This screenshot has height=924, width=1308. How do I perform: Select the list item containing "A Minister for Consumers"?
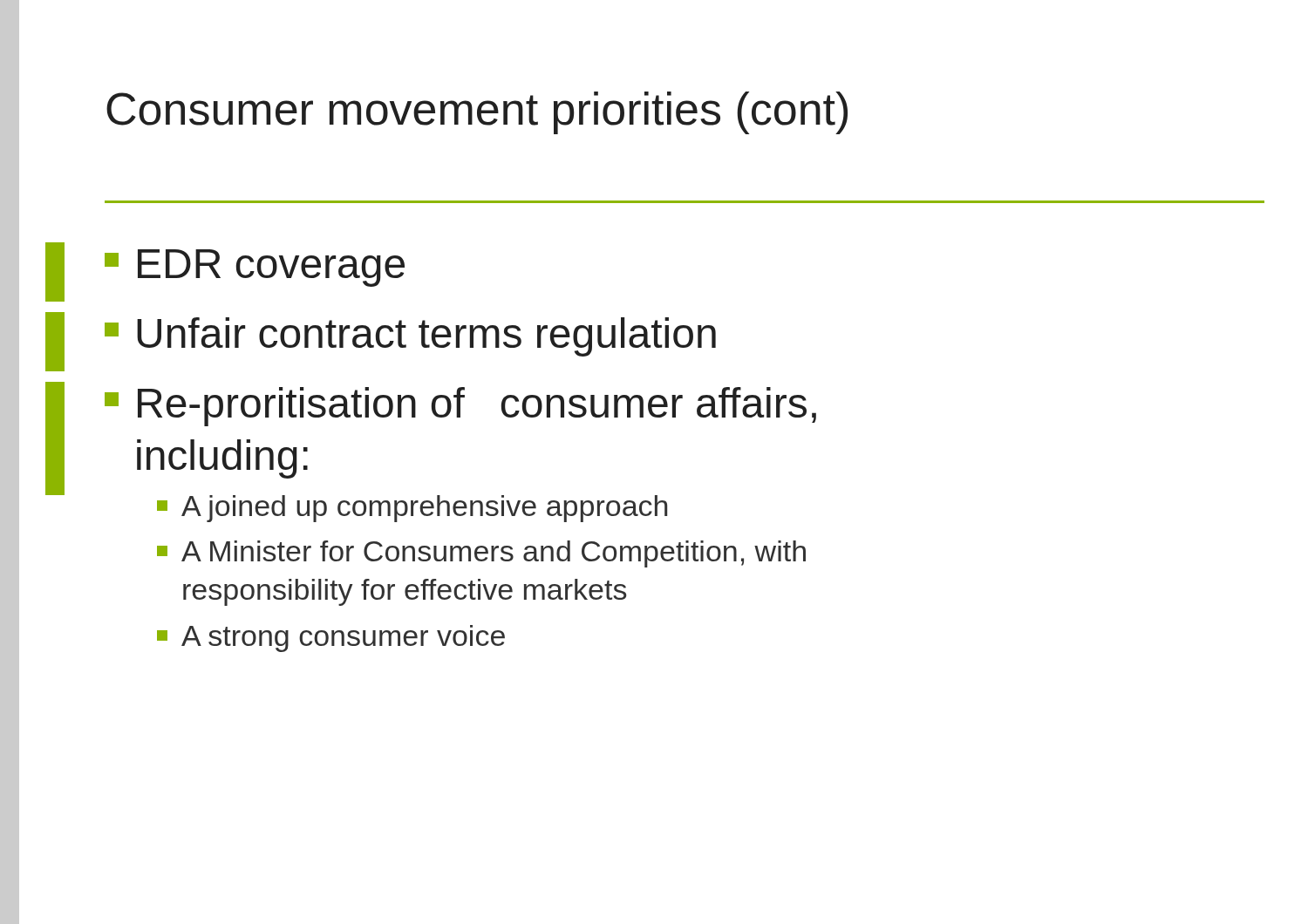point(482,570)
